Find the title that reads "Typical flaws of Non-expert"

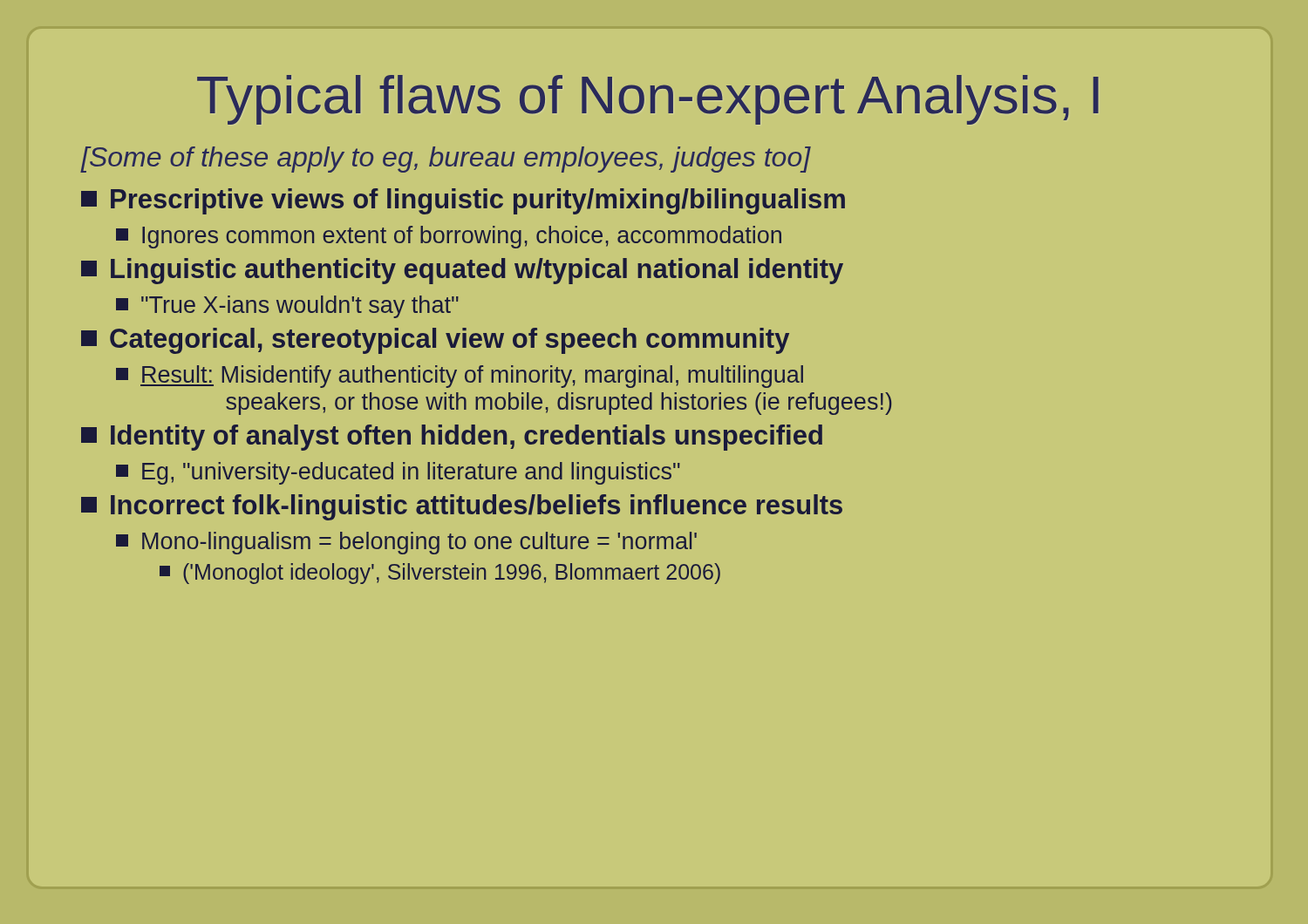650,95
